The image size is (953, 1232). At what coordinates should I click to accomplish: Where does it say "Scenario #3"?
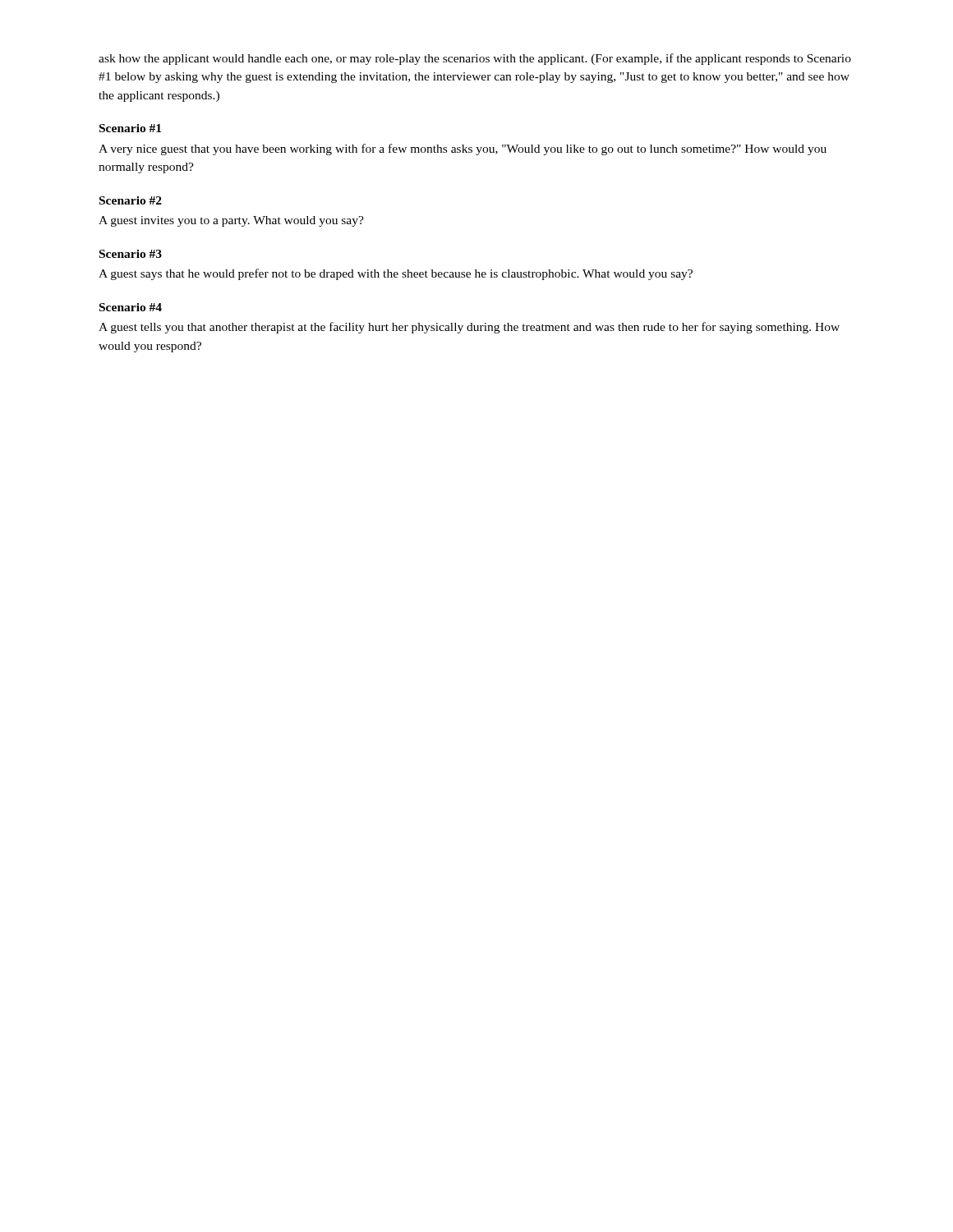coord(130,253)
